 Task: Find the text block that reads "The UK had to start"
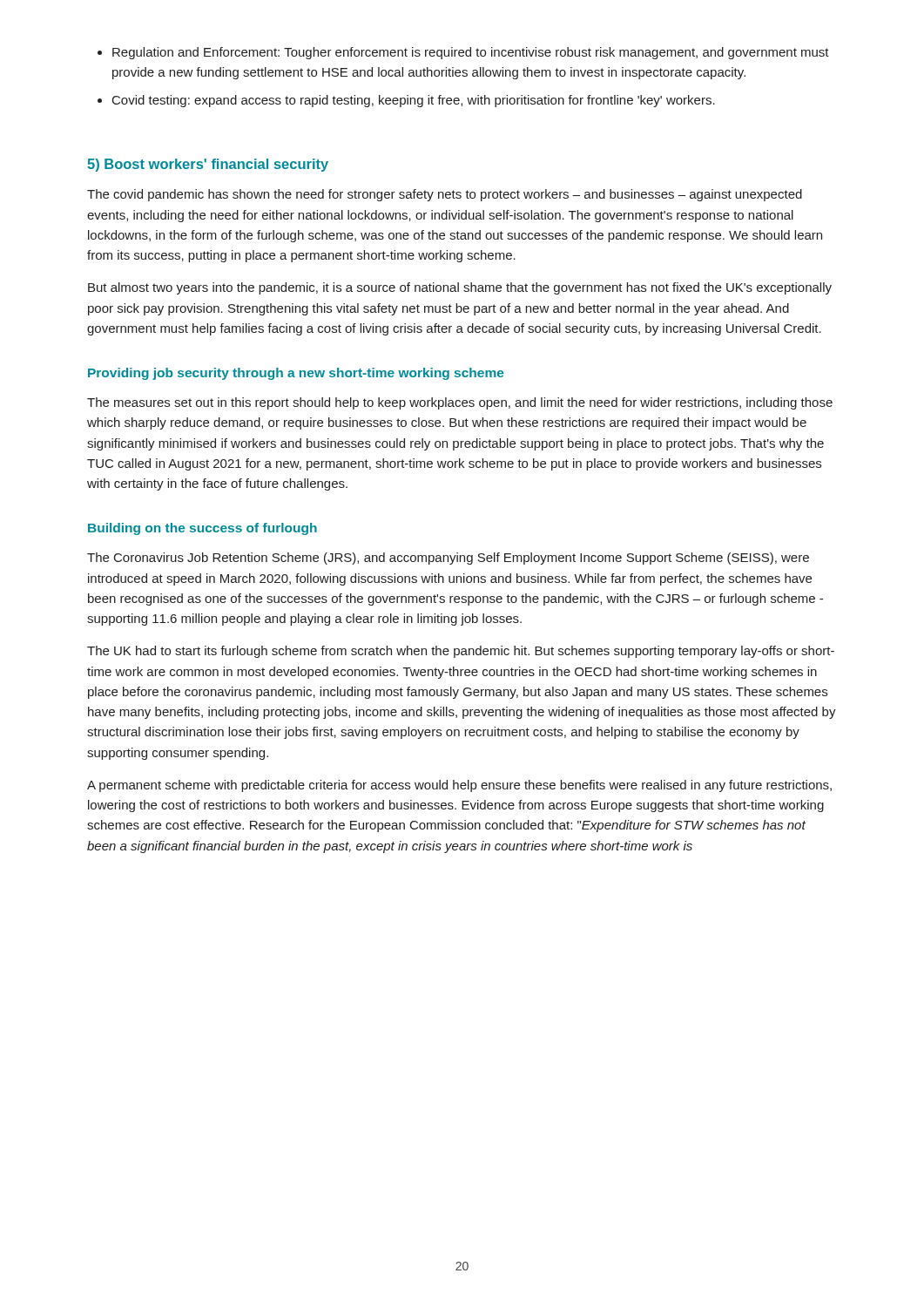[462, 701]
